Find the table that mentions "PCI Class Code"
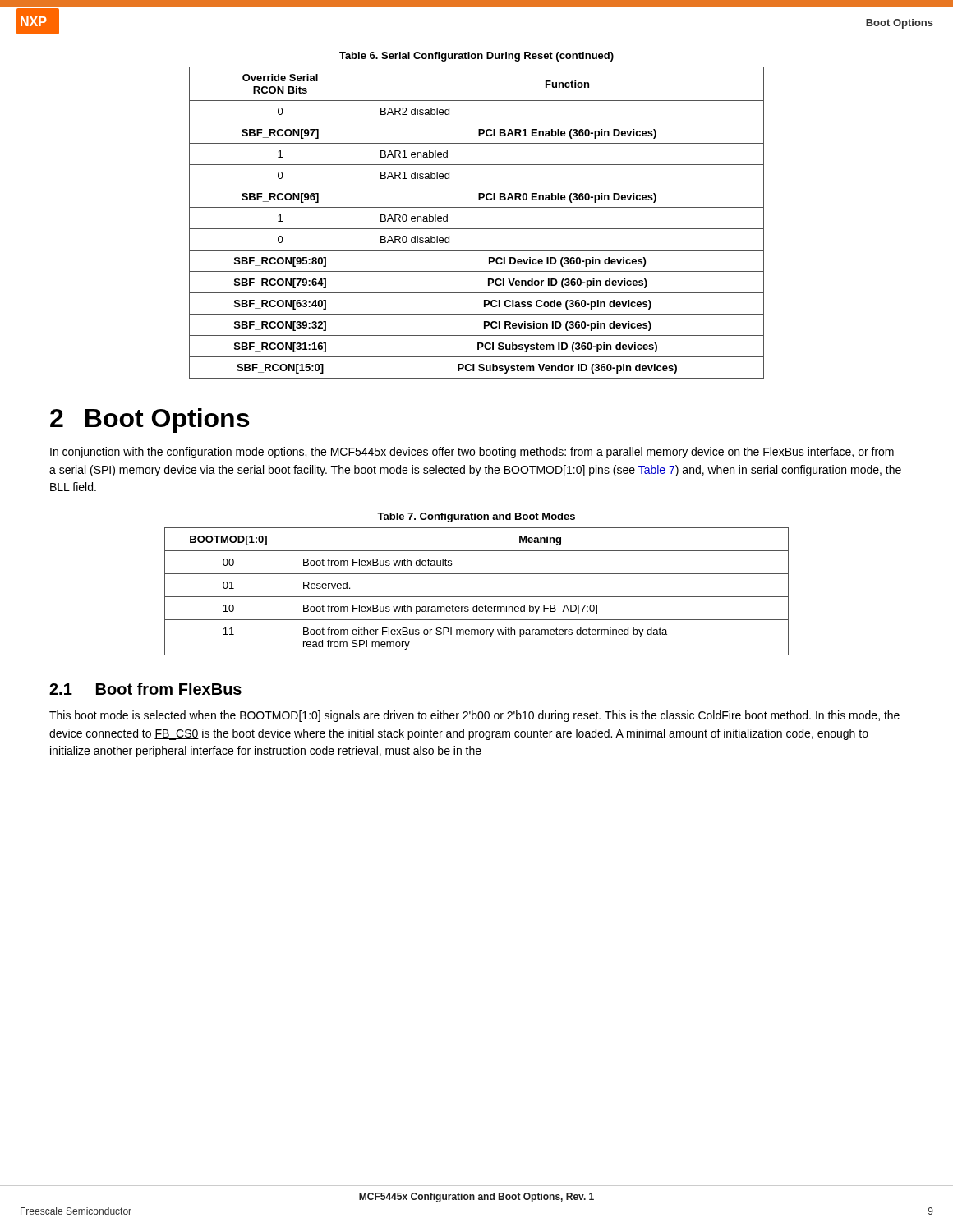The image size is (953, 1232). [476, 223]
